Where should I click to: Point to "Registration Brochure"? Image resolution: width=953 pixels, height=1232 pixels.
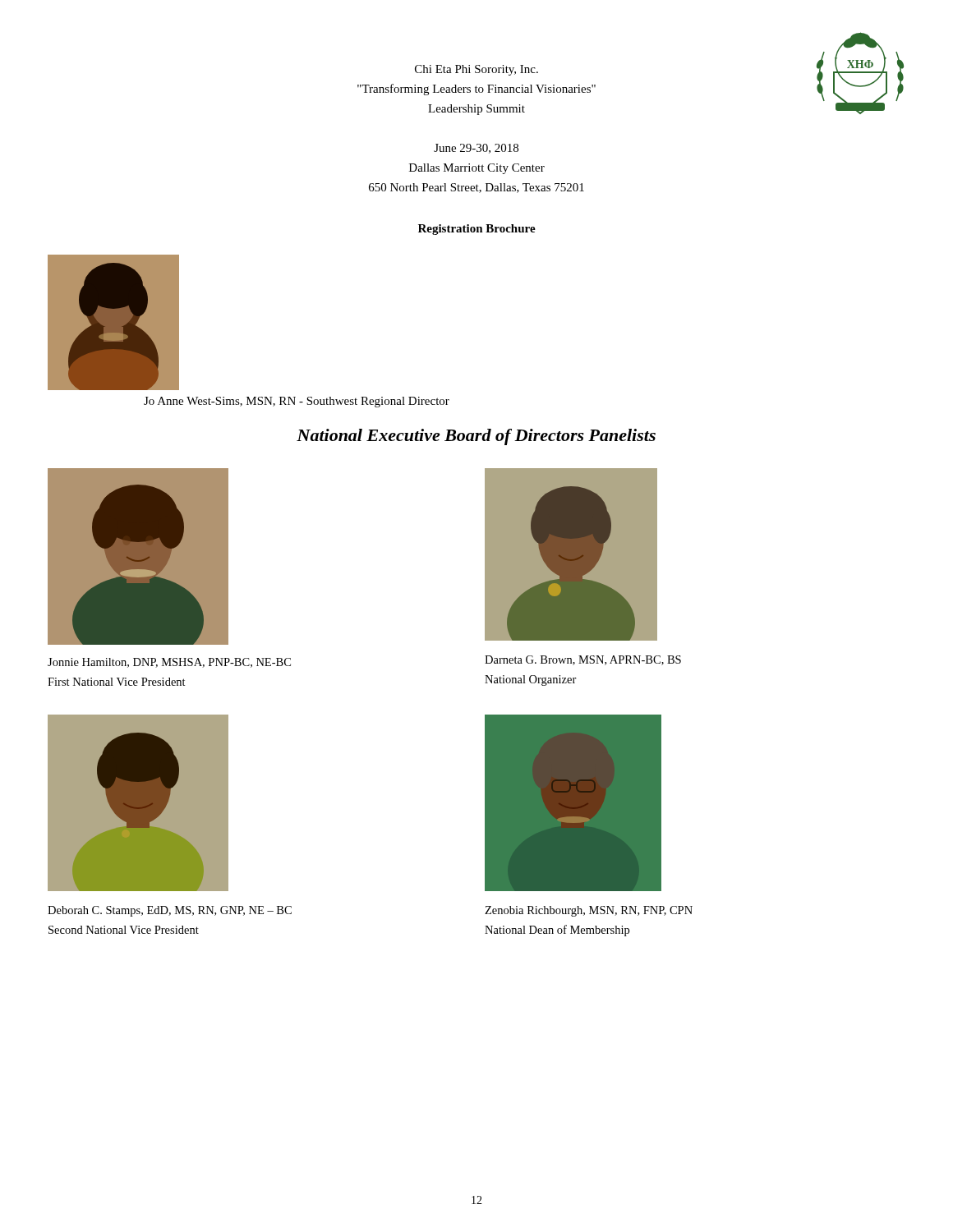(476, 228)
